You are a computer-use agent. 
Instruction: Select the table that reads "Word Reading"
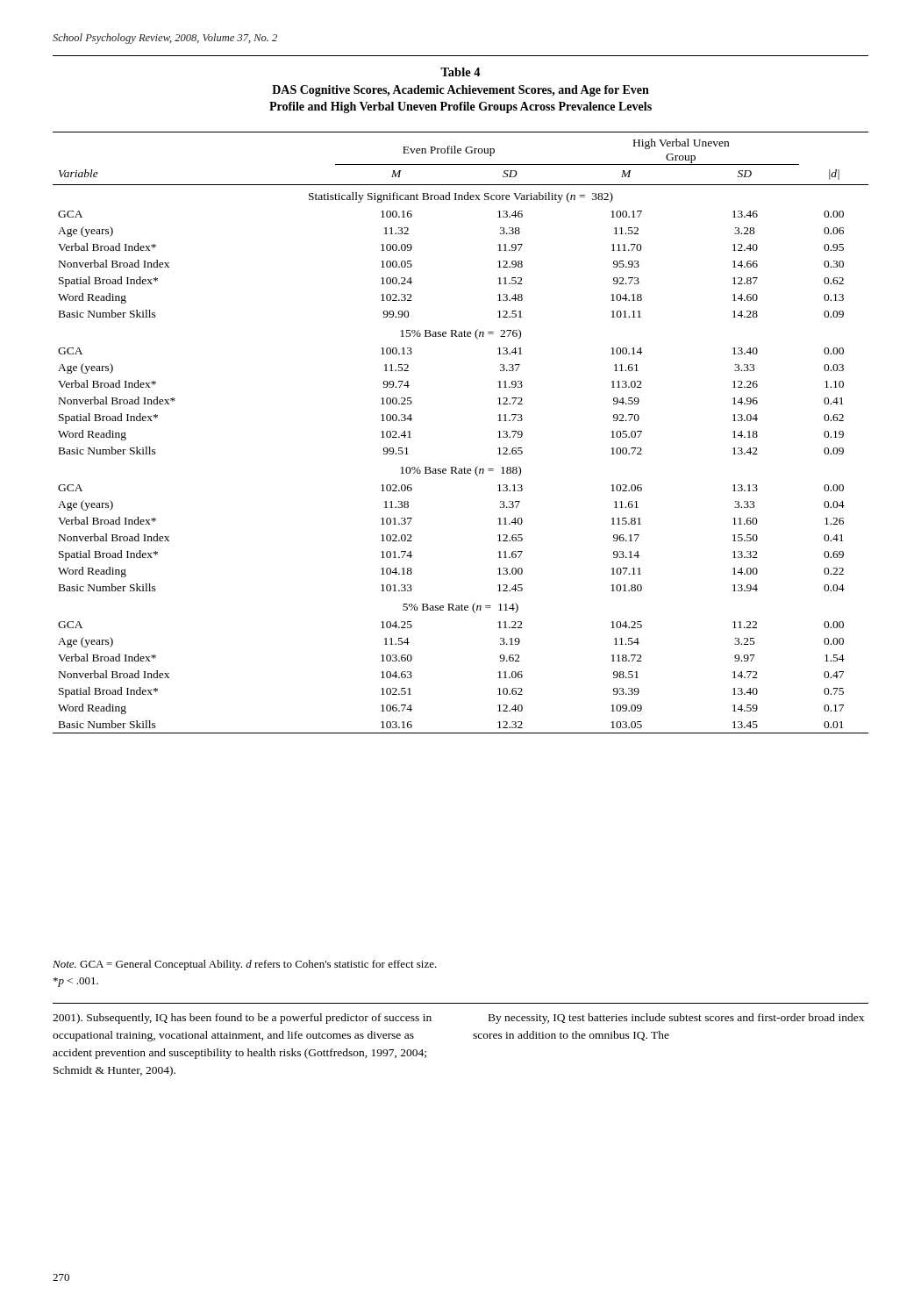click(x=460, y=433)
